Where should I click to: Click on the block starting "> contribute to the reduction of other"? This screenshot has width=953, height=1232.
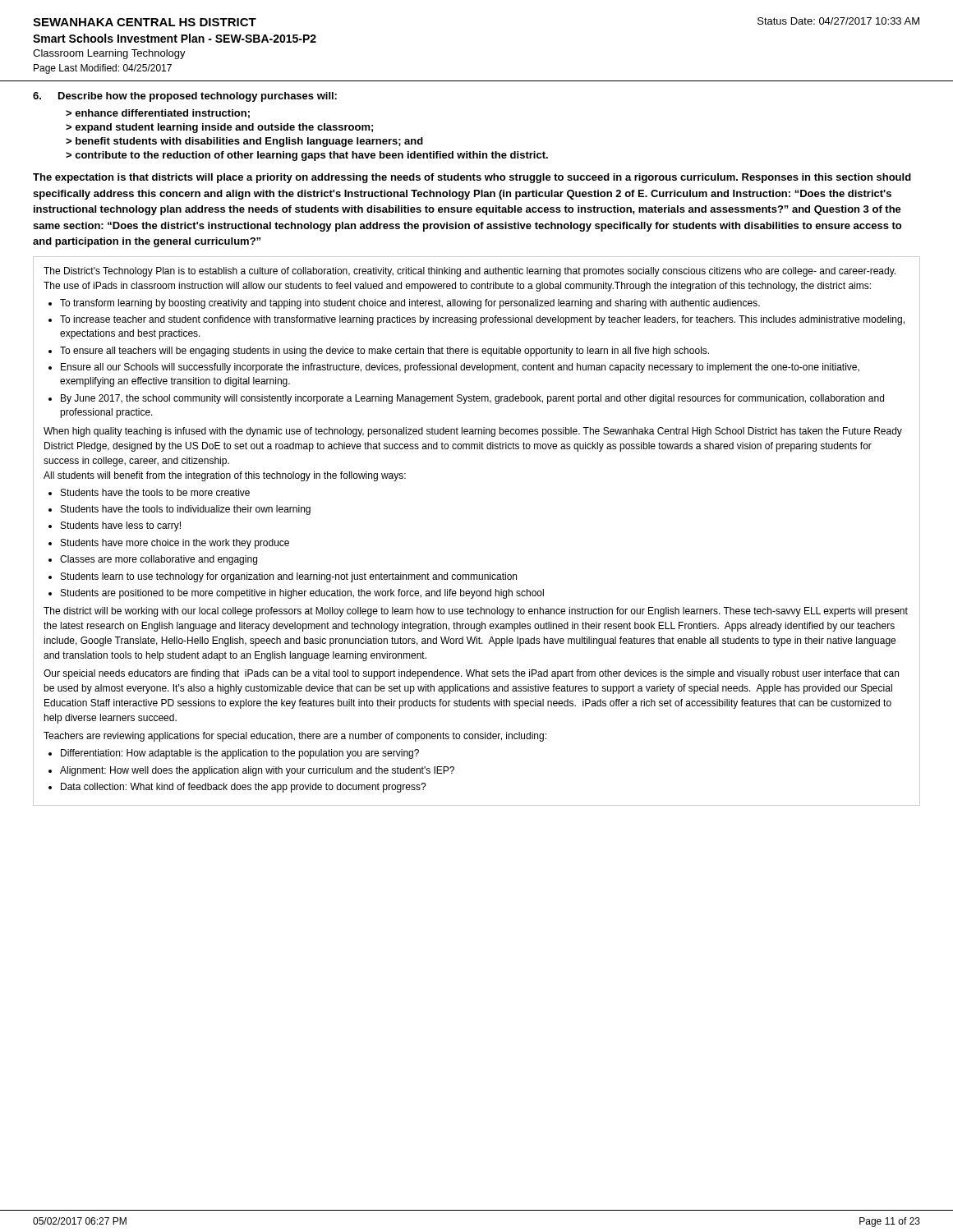[x=307, y=155]
